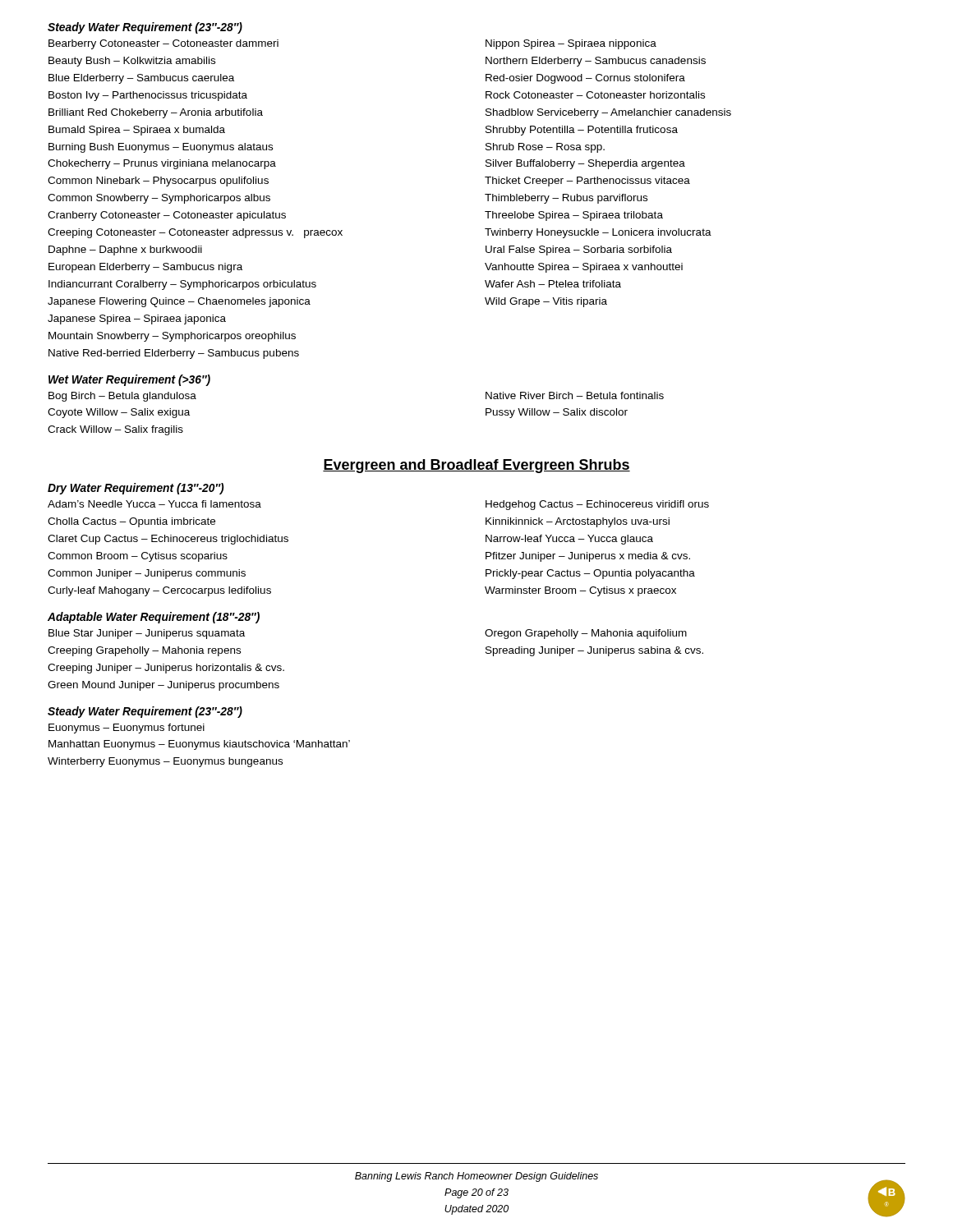Click the passage that begins "Mountain Snowberry –"
Image resolution: width=953 pixels, height=1232 pixels.
click(172, 335)
